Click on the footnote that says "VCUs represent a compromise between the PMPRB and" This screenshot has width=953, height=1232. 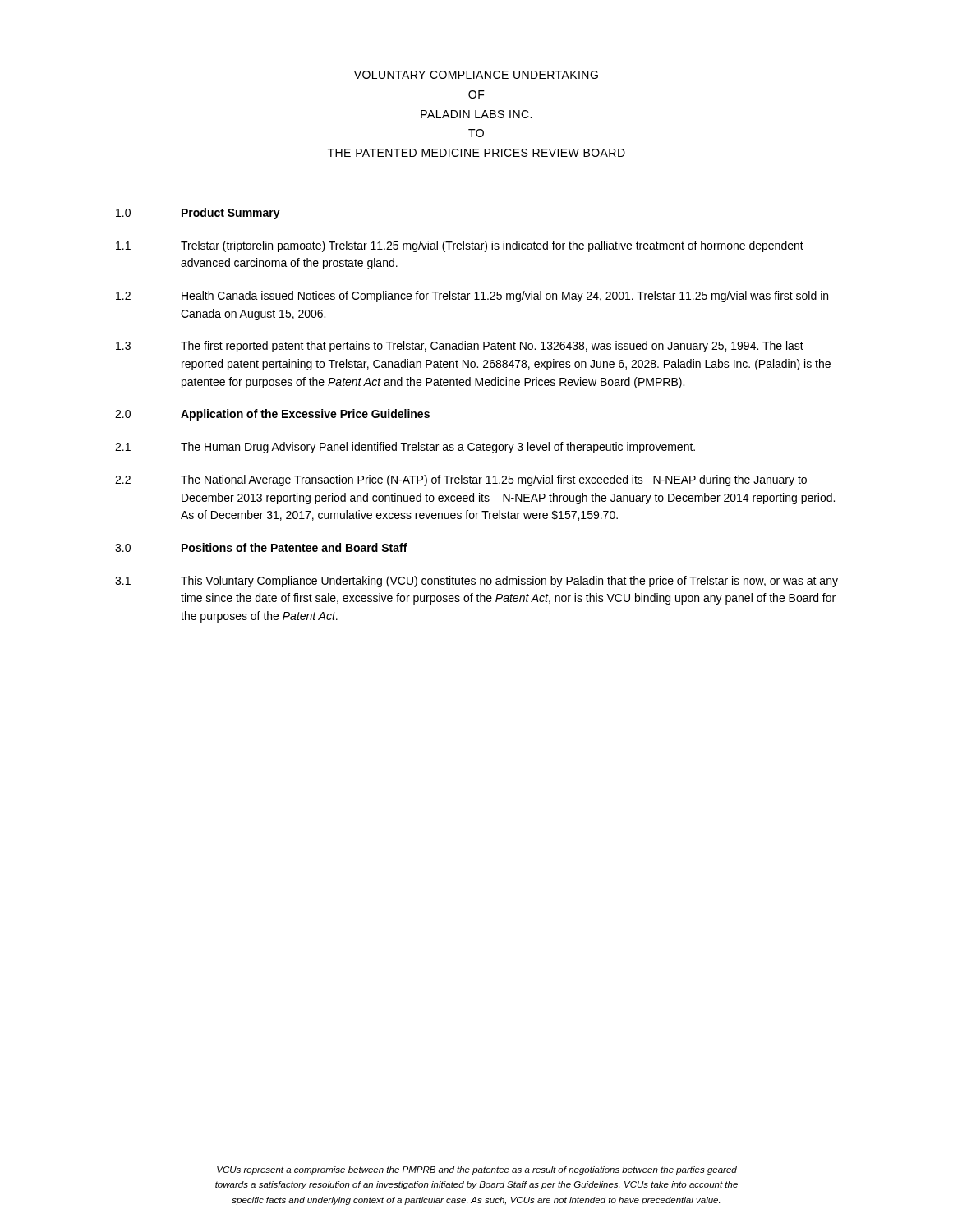[476, 1185]
